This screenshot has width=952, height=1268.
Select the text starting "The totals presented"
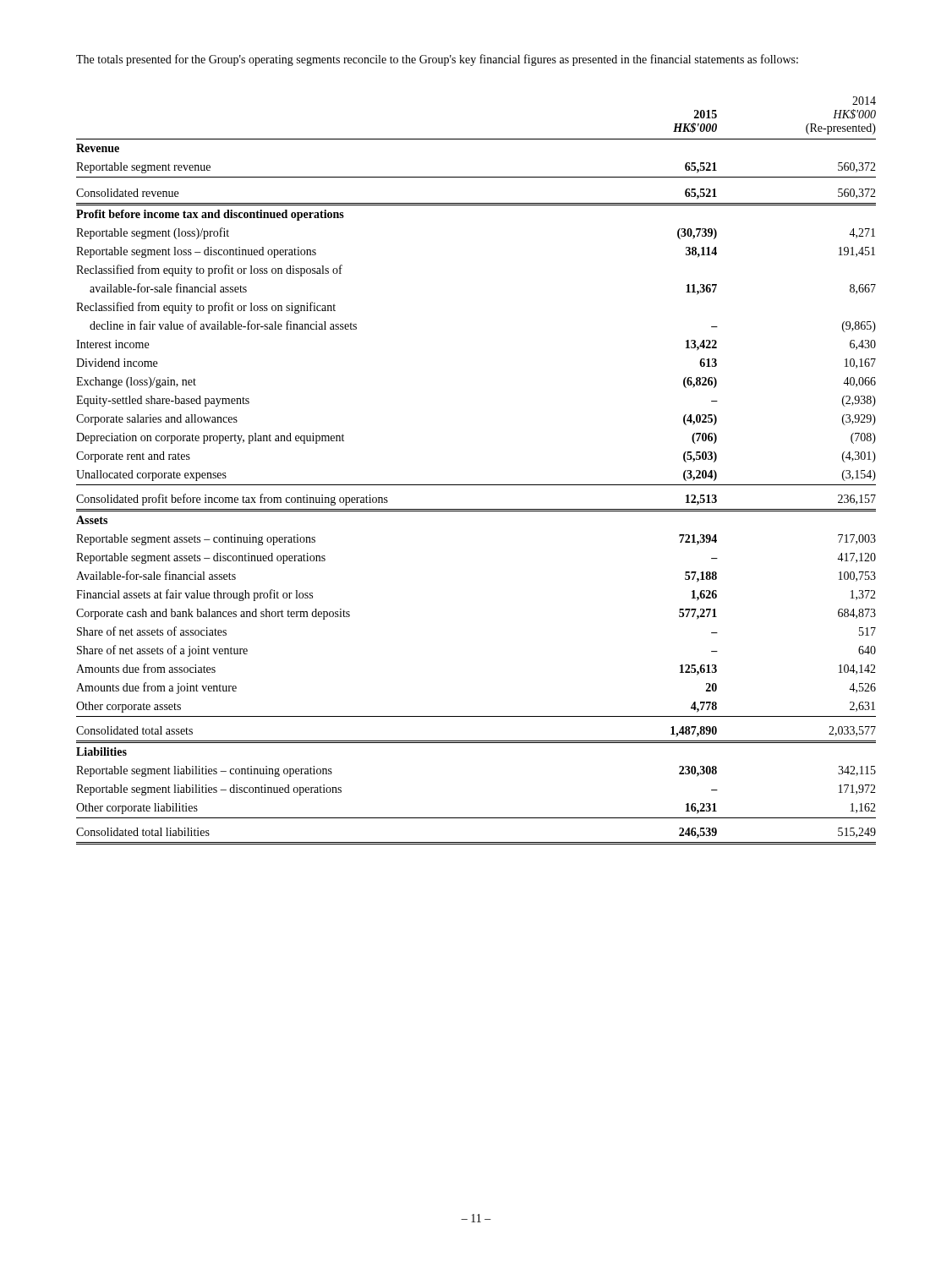point(437,60)
